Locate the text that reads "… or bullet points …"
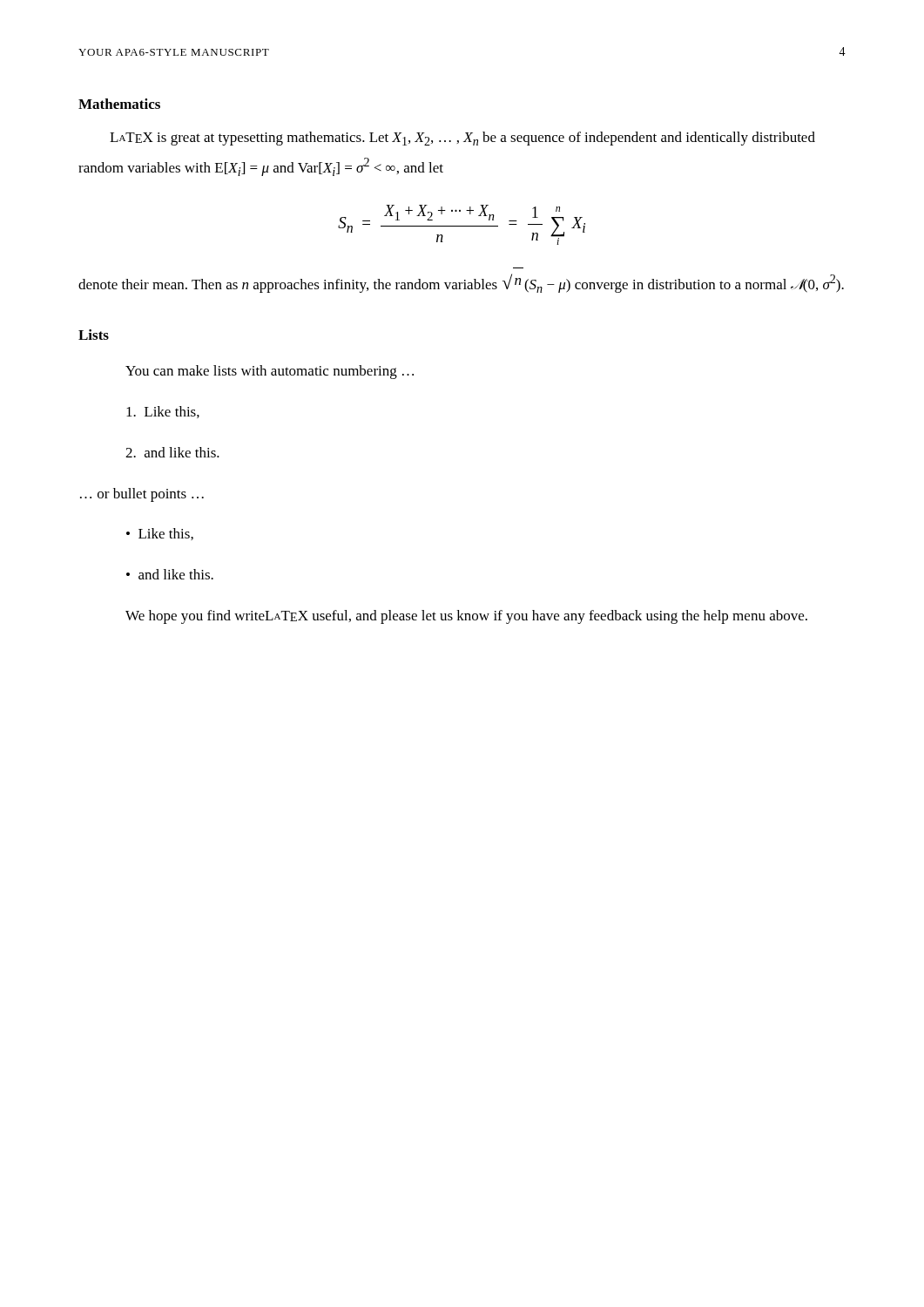This screenshot has width=924, height=1307. [x=142, y=495]
